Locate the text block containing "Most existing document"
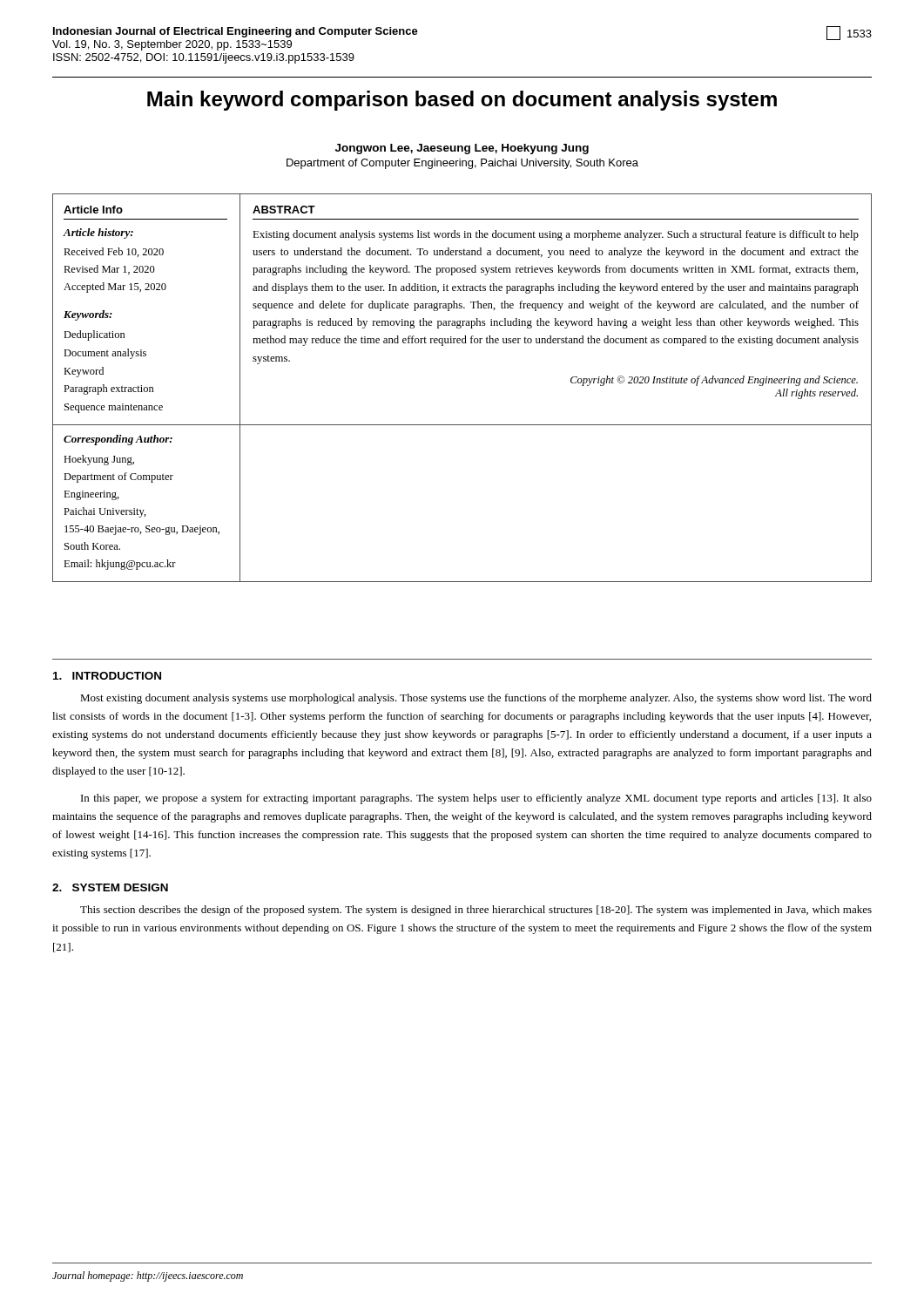924x1307 pixels. pos(476,699)
